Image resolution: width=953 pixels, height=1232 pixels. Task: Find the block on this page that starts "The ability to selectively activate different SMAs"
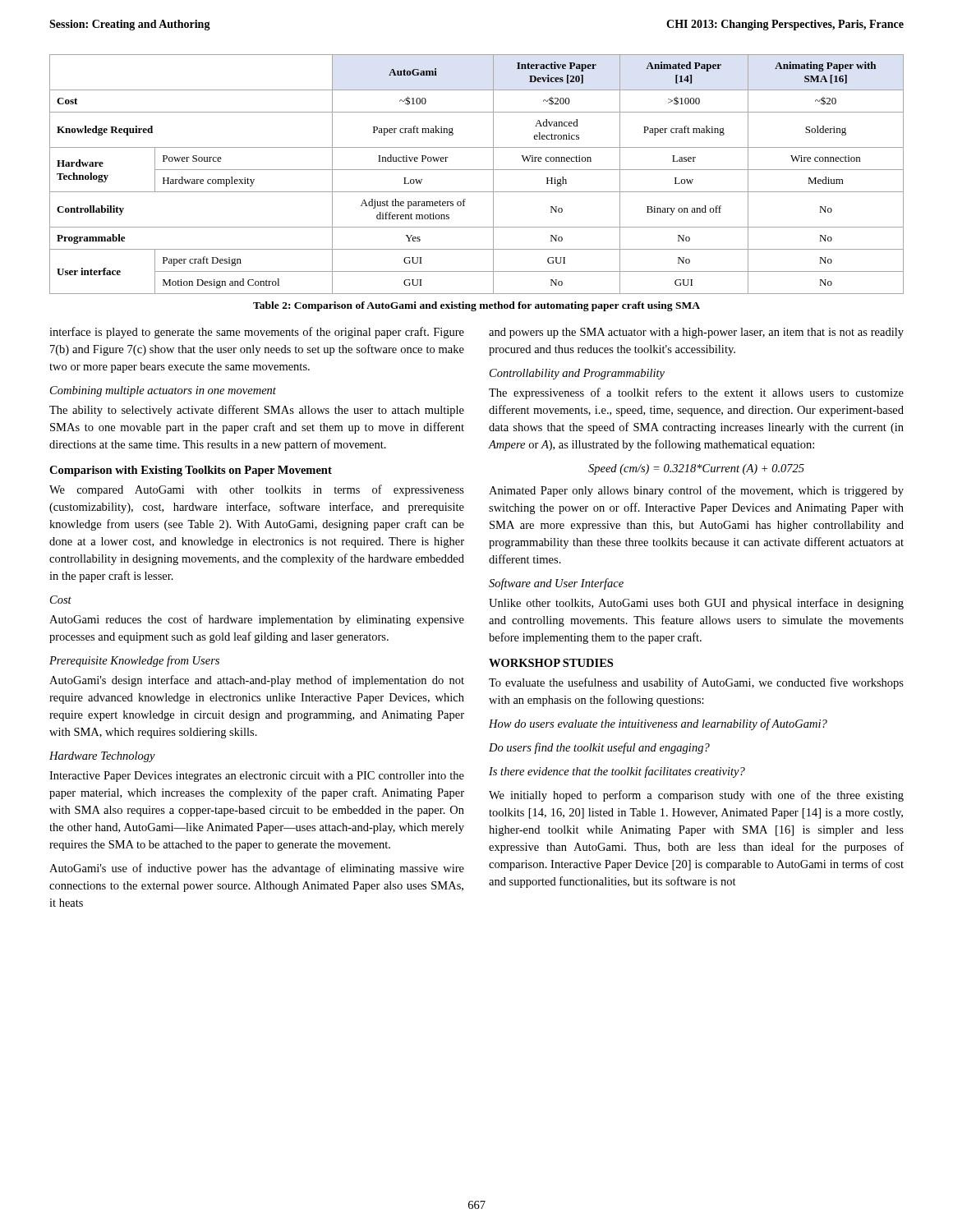coord(257,428)
